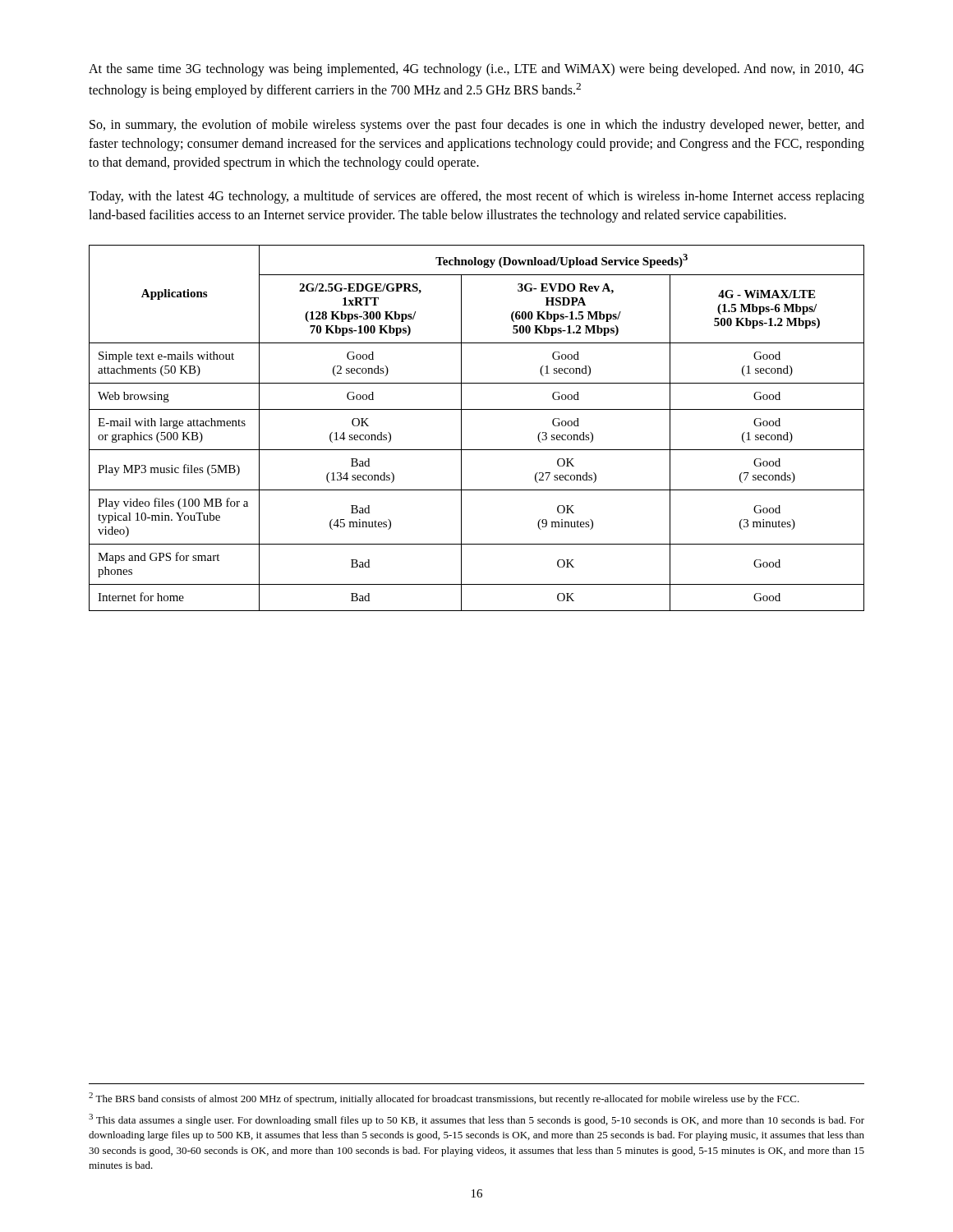The width and height of the screenshot is (953, 1232).
Task: Click on the text block containing "Today, with the latest 4G technology,"
Action: point(476,206)
